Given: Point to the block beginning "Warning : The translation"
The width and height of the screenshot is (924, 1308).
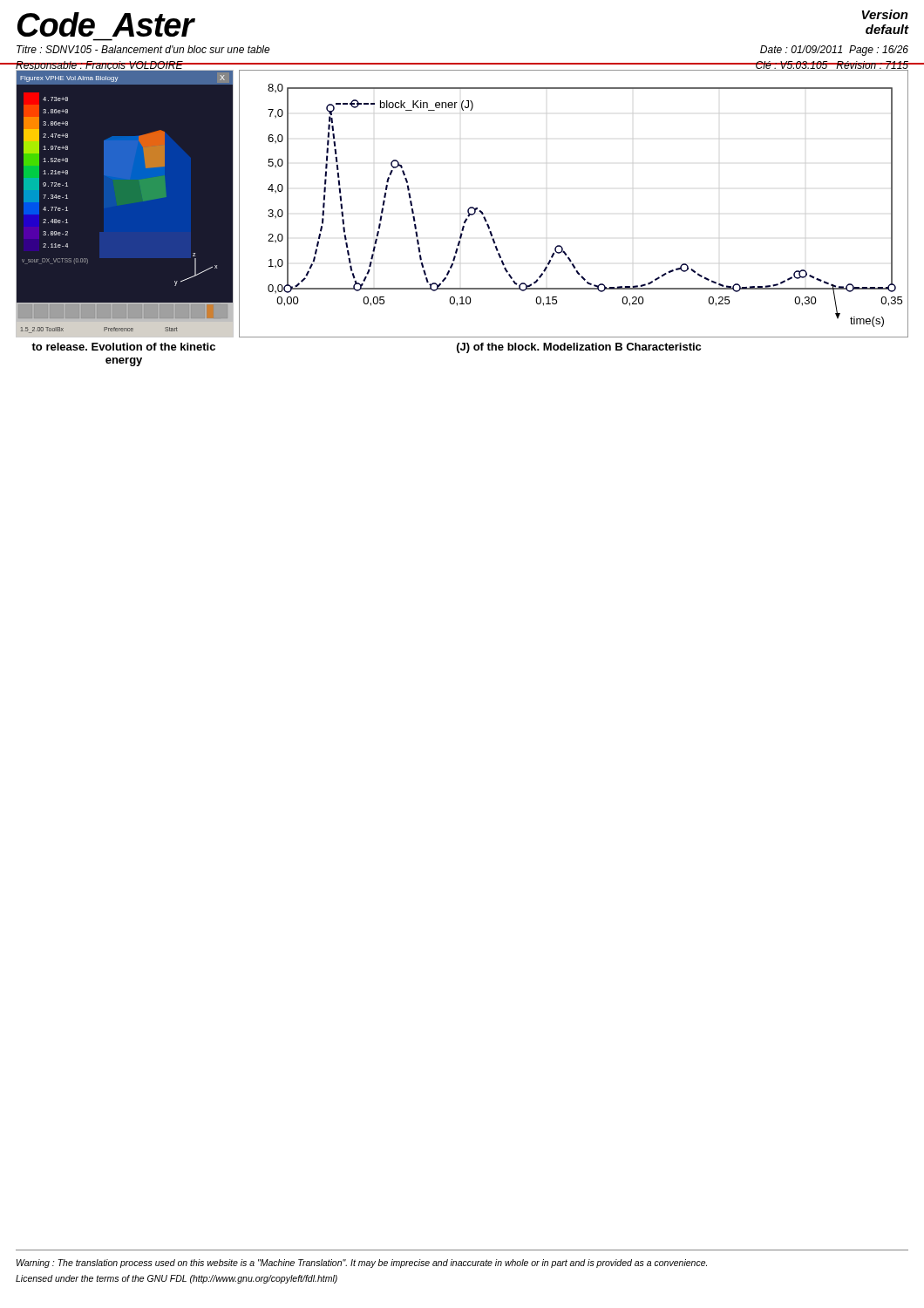Looking at the screenshot, I should pos(362,1263).
